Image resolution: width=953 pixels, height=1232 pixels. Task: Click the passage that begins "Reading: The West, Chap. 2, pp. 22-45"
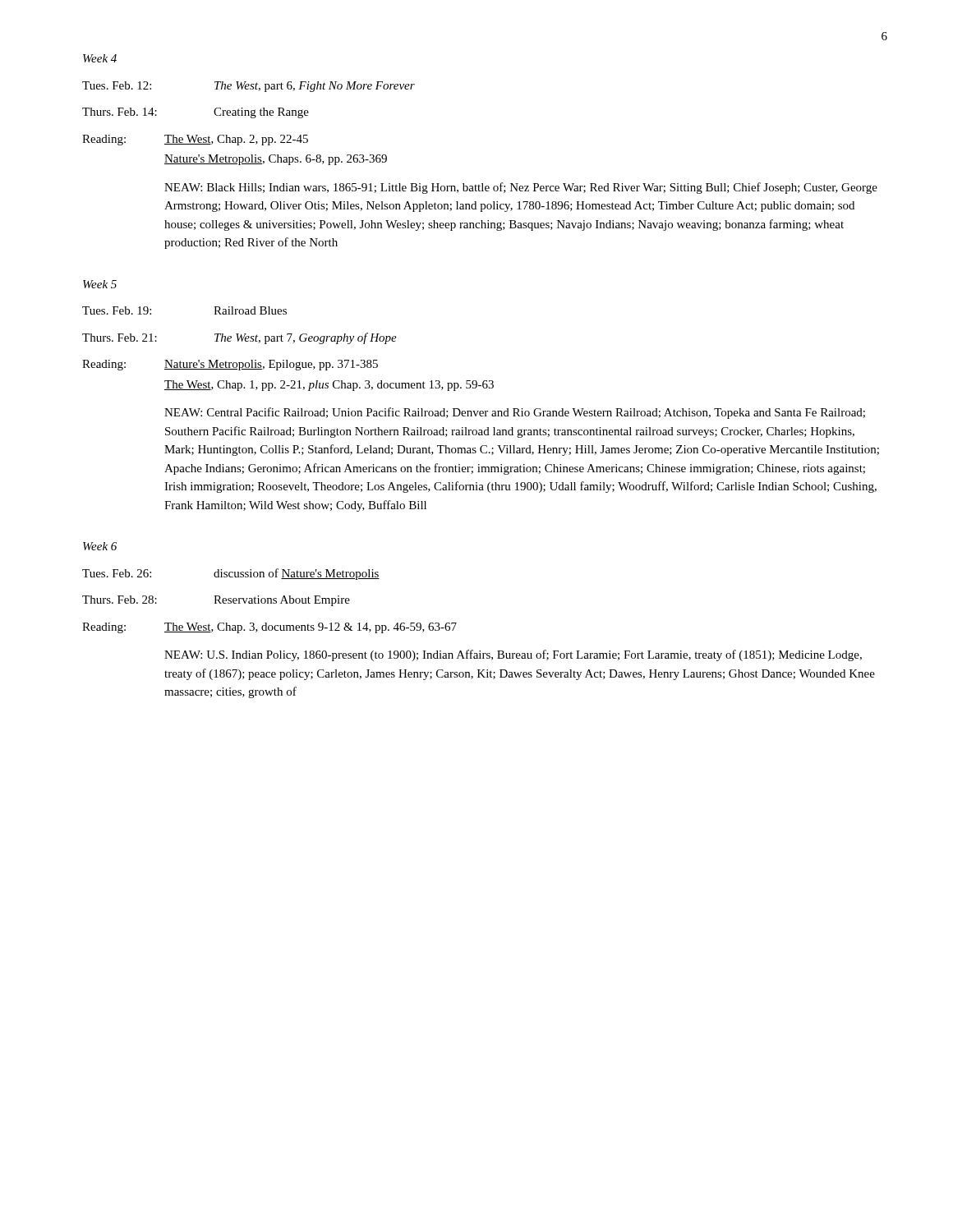coord(195,140)
